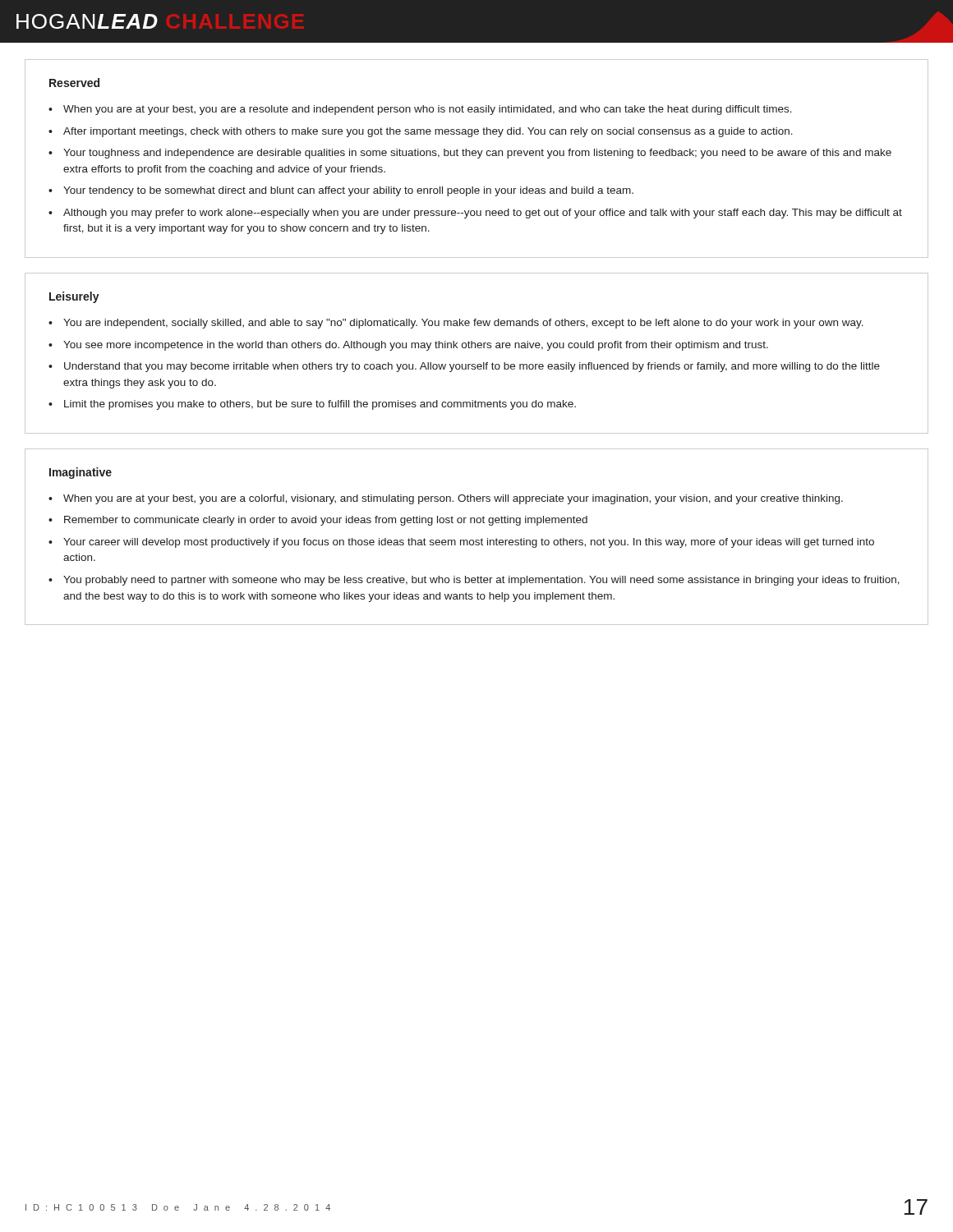The image size is (953, 1232).
Task: Point to the block beginning "You probably need"
Action: pyautogui.click(x=482, y=587)
